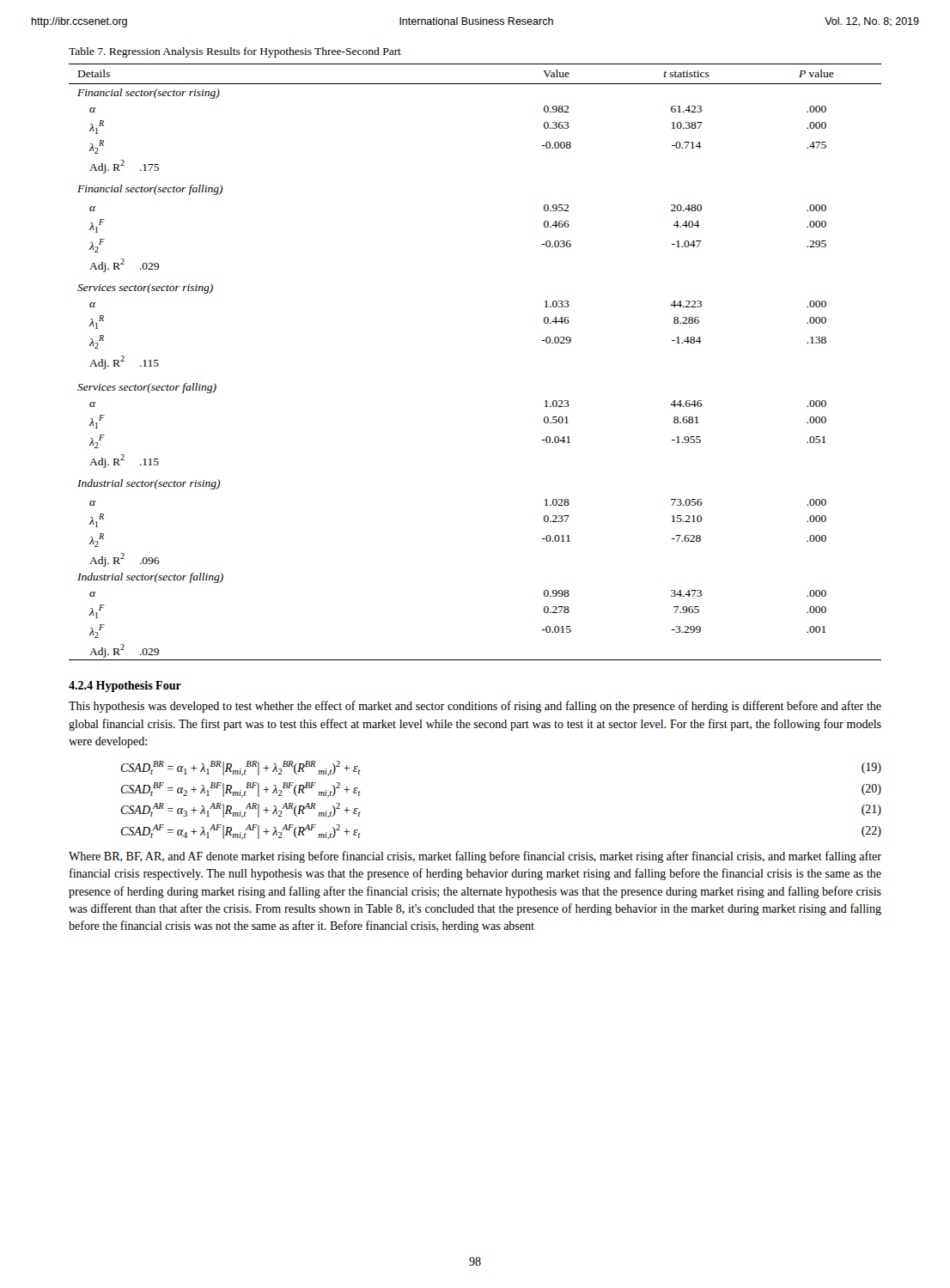Find "4.2.4 Hypothesis Four" on this page
The height and width of the screenshot is (1288, 950).
tap(125, 686)
